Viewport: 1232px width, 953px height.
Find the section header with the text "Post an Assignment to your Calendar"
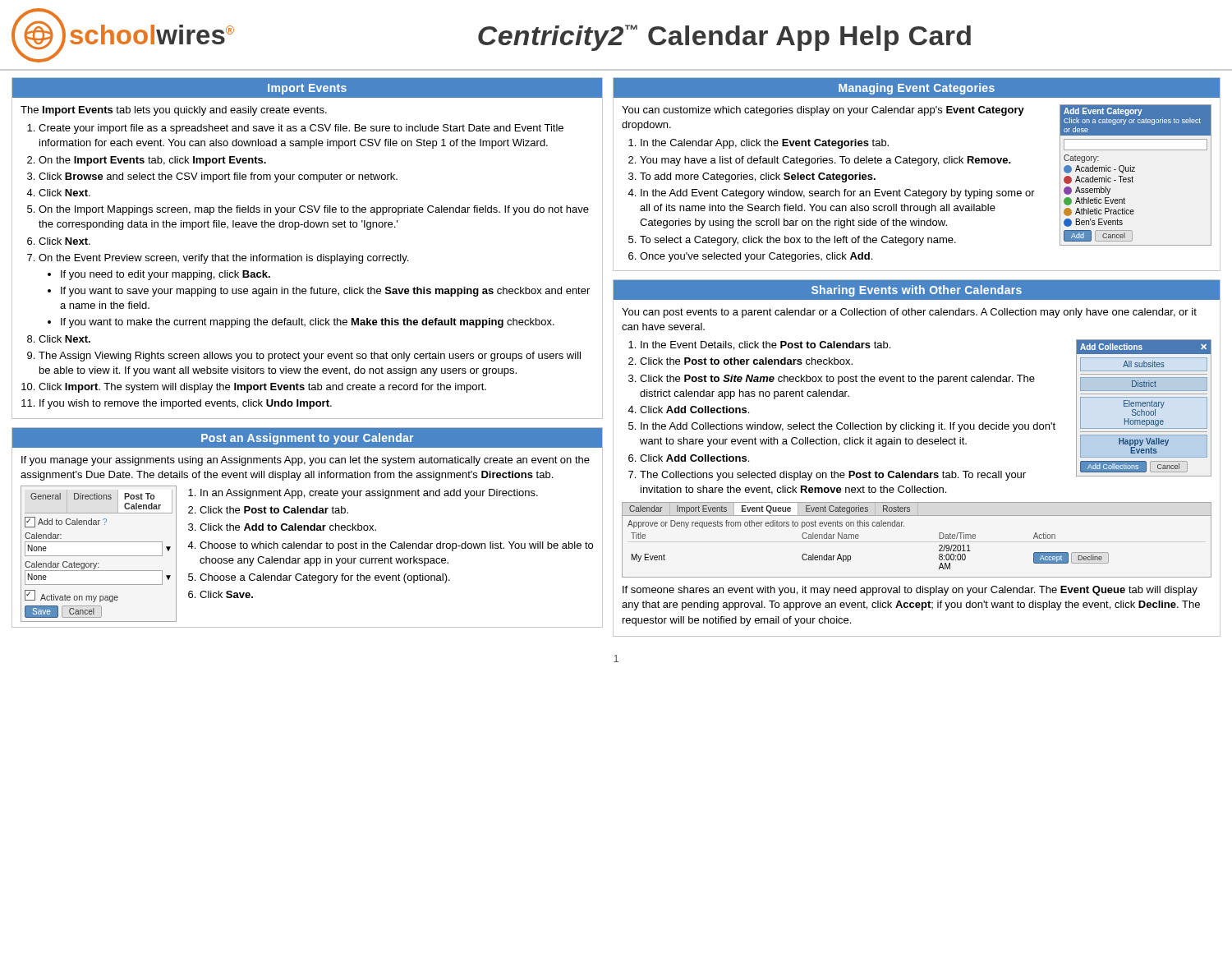307,438
